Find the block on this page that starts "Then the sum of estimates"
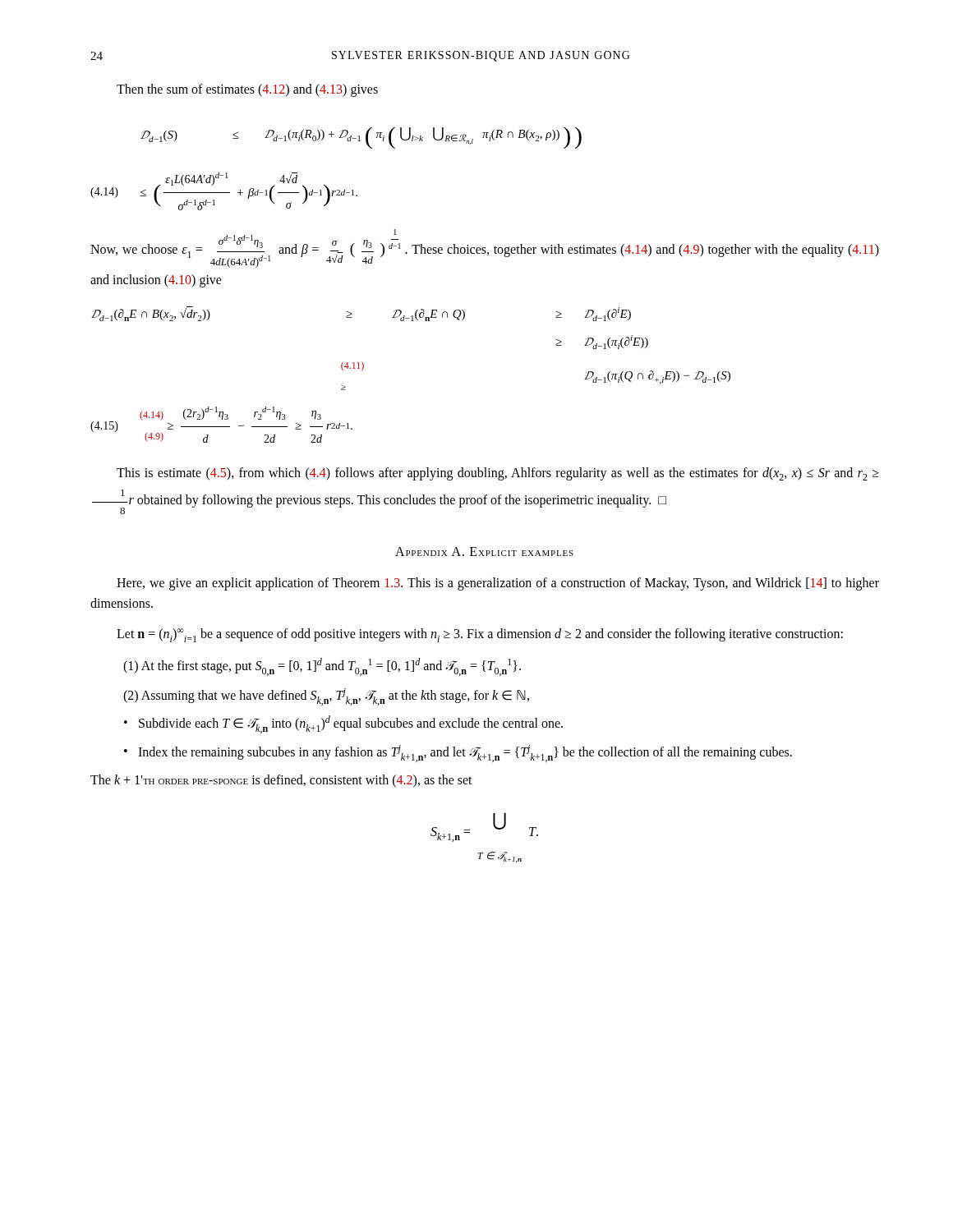The width and height of the screenshot is (953, 1232). tap(247, 90)
